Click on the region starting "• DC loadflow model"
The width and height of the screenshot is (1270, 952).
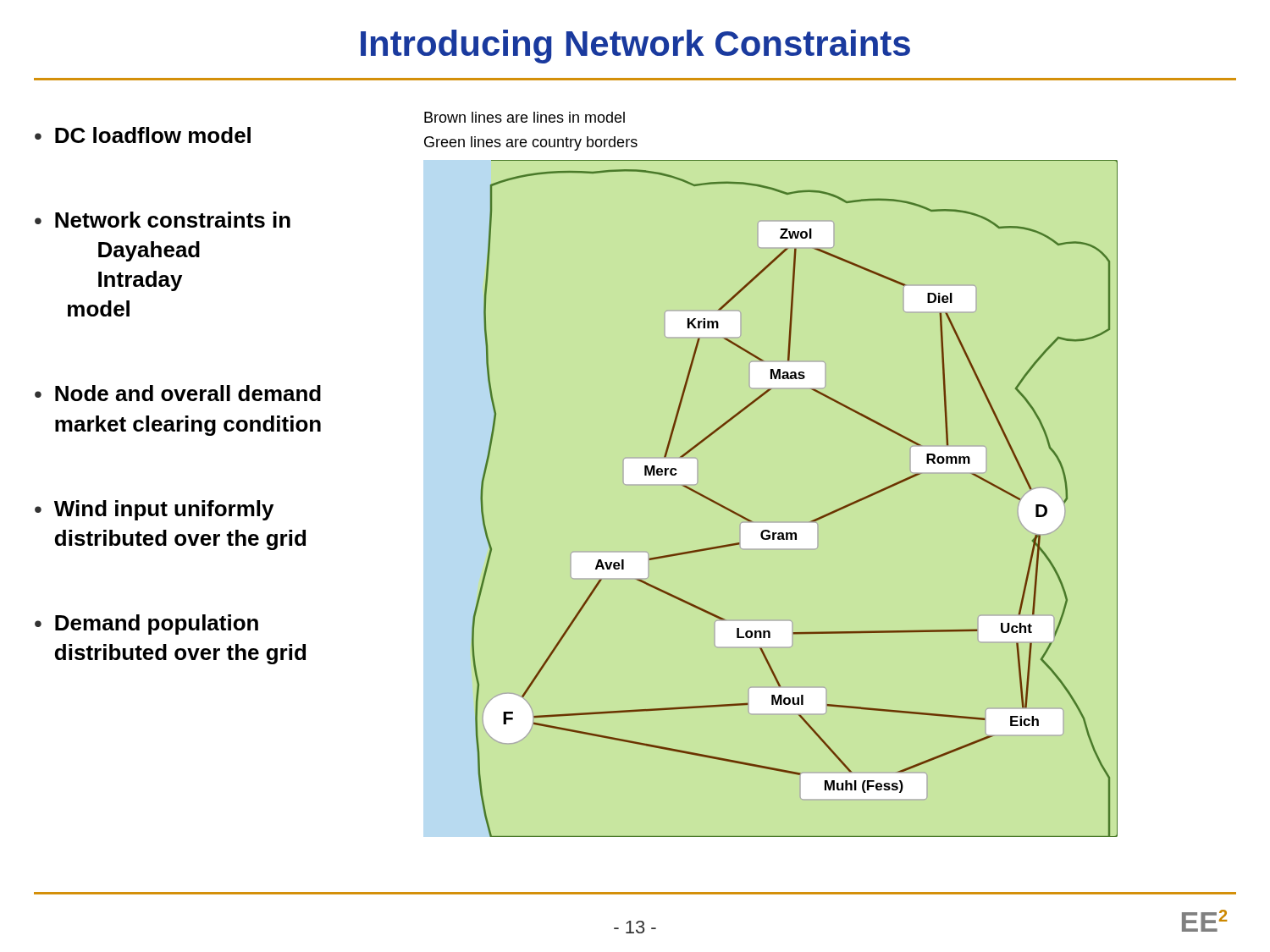click(x=143, y=136)
